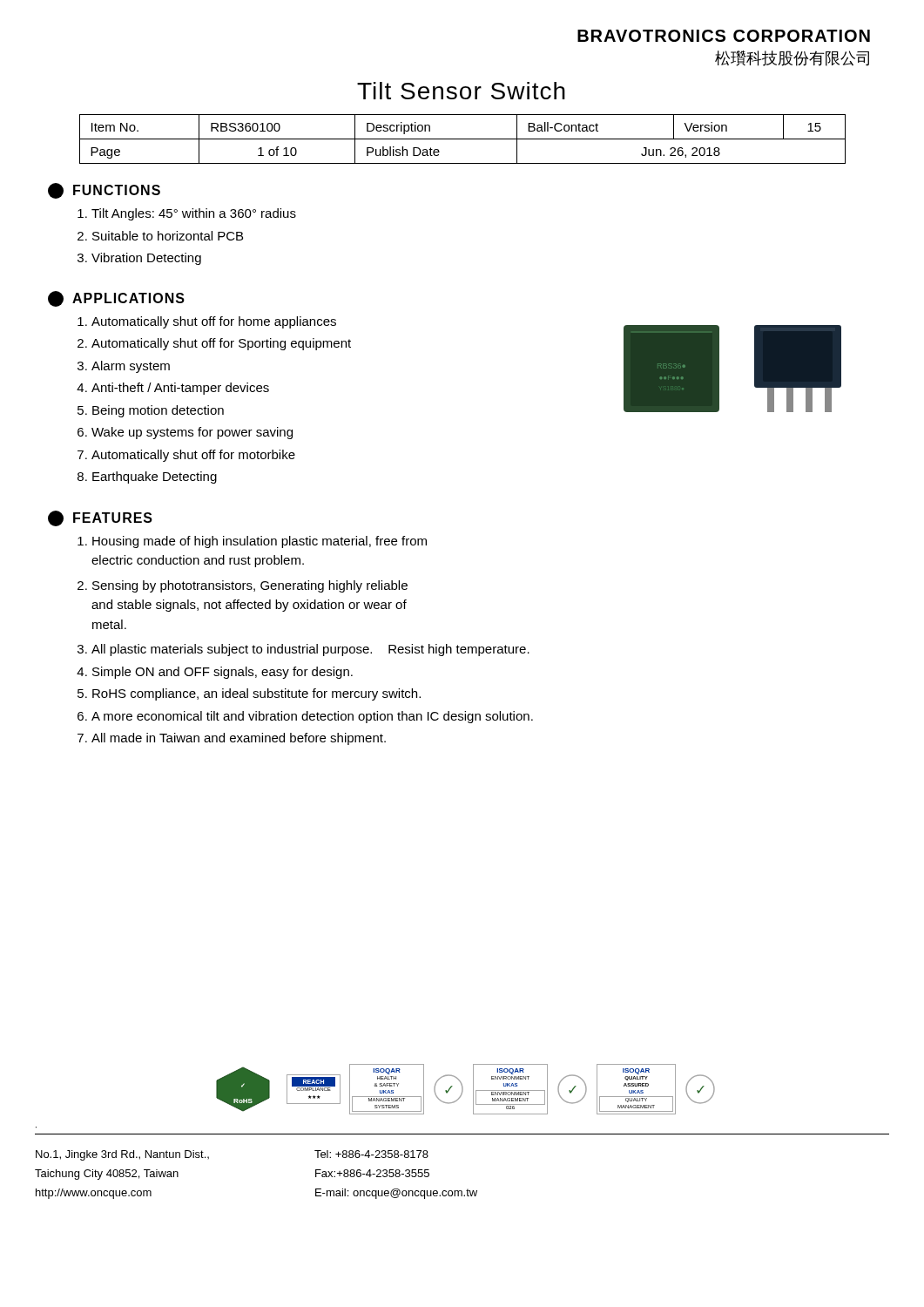The height and width of the screenshot is (1307, 924).
Task: Point to "Tilt Angles: 45° within a 360° radius"
Action: (194, 213)
